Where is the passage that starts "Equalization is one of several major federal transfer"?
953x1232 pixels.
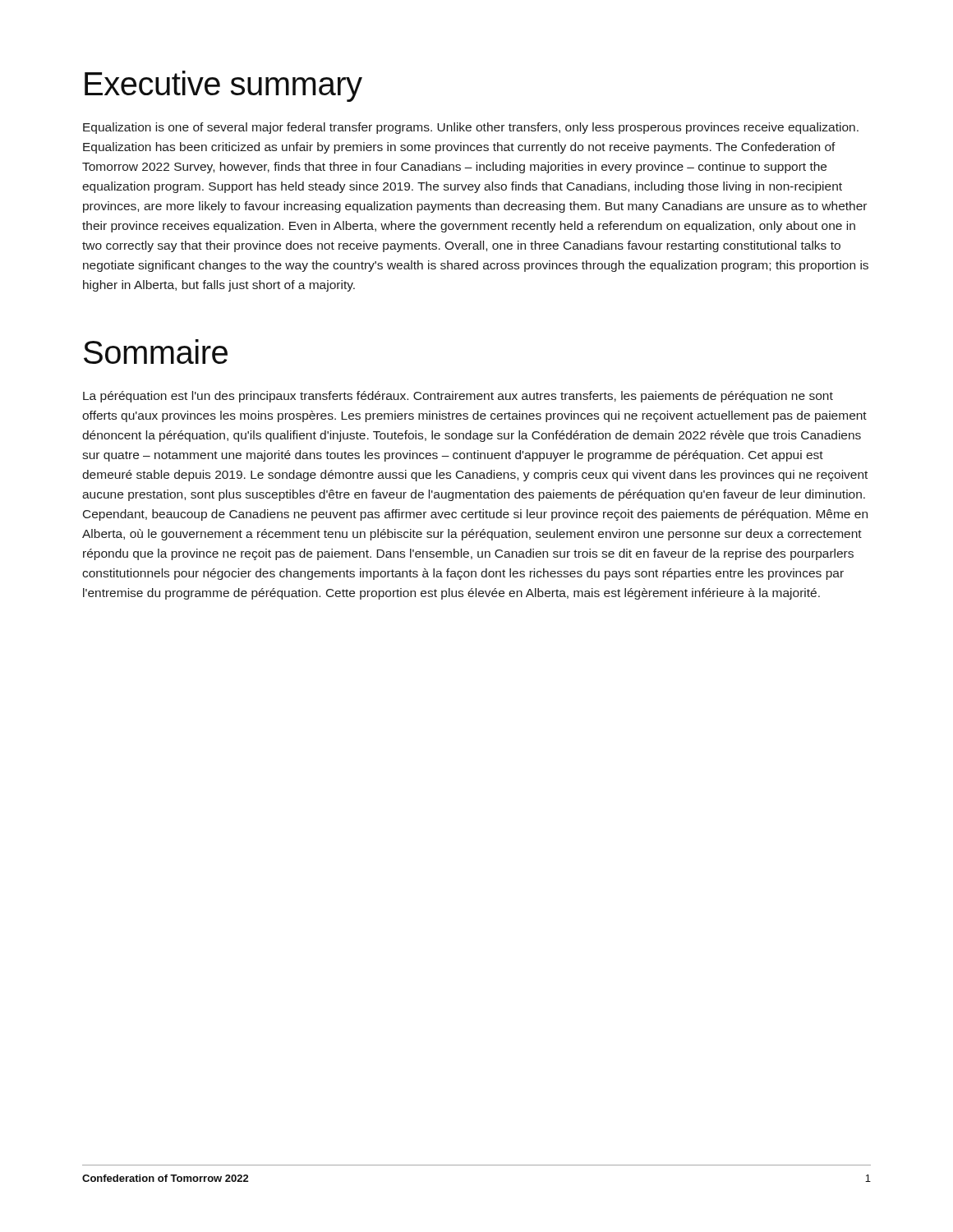click(475, 206)
